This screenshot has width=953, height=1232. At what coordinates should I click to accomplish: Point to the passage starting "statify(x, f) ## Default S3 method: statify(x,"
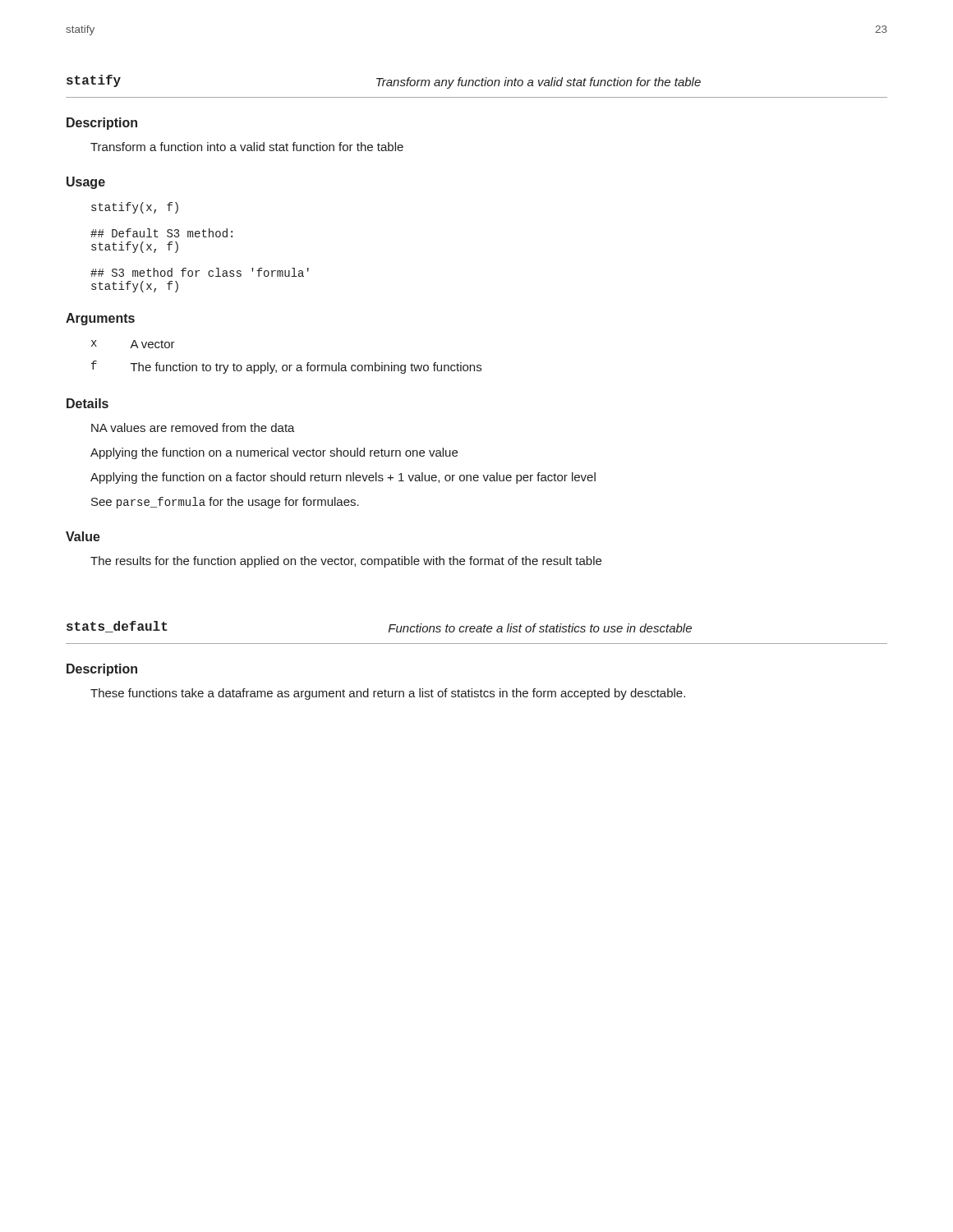point(135,208)
